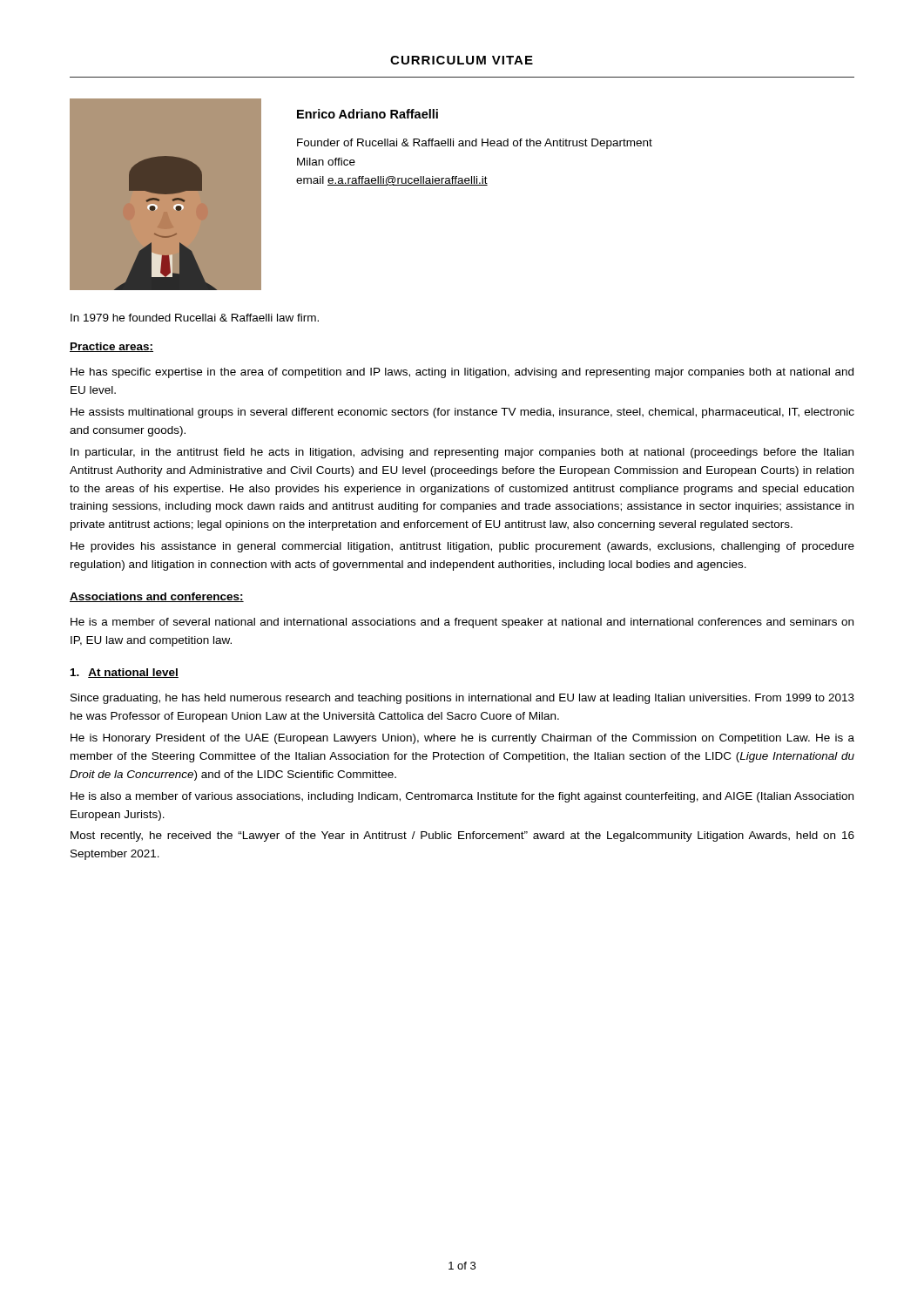Locate the text block that says "Most recently, he received the"
924x1307 pixels.
462,845
